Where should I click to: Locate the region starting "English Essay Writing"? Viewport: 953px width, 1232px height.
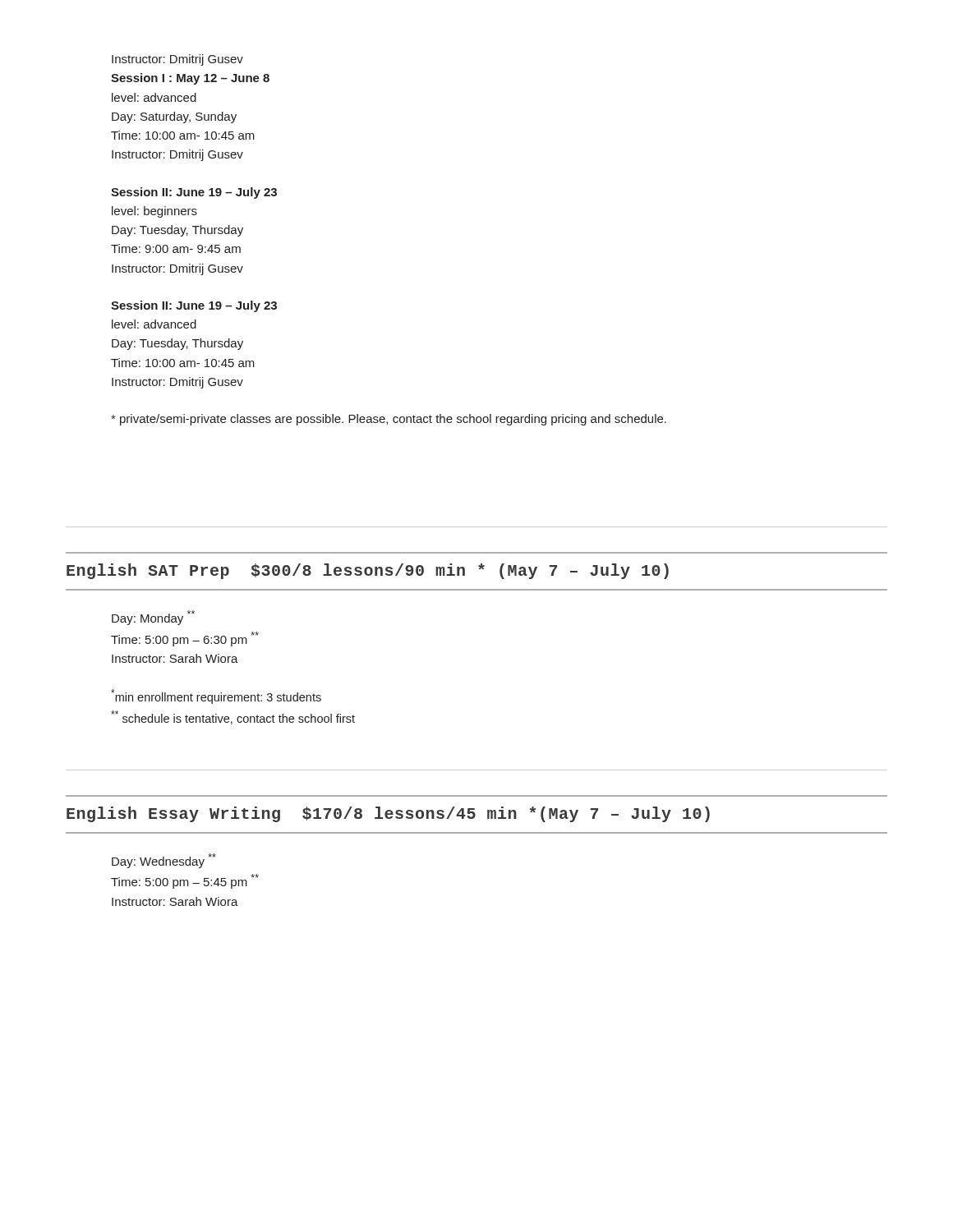click(389, 814)
